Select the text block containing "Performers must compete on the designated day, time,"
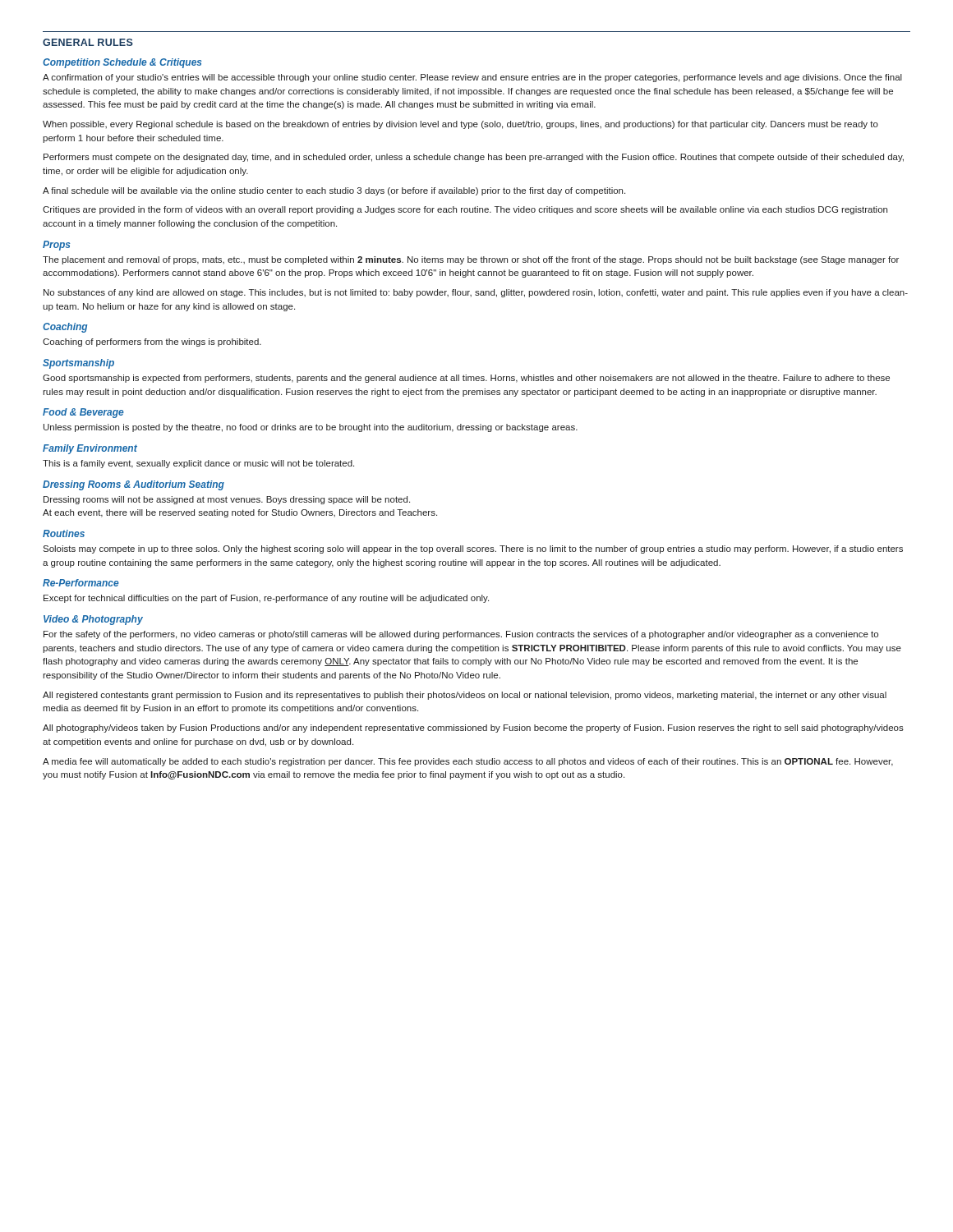The width and height of the screenshot is (953, 1232). (x=474, y=164)
